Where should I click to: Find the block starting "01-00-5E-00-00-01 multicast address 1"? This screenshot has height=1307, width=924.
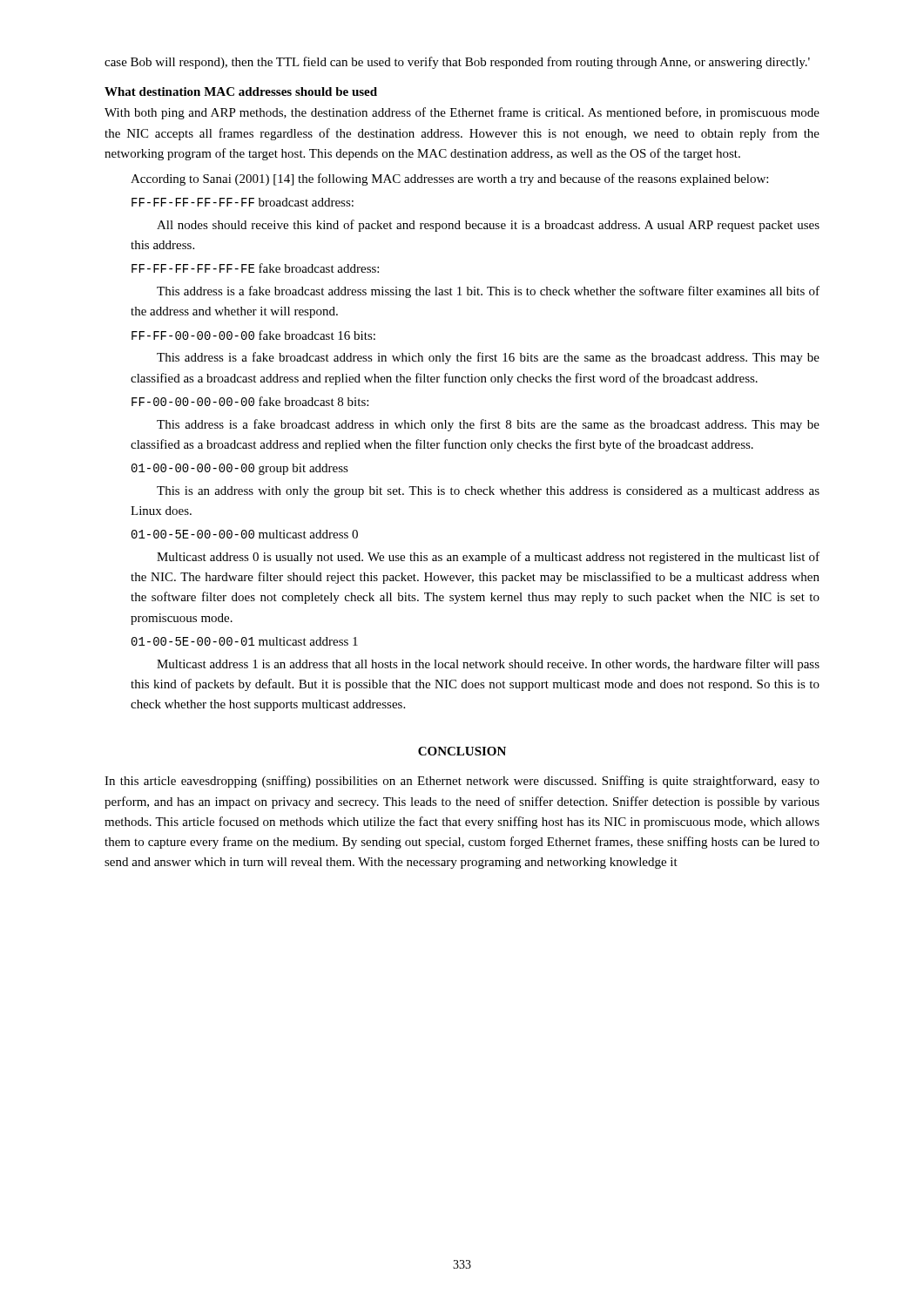point(245,641)
